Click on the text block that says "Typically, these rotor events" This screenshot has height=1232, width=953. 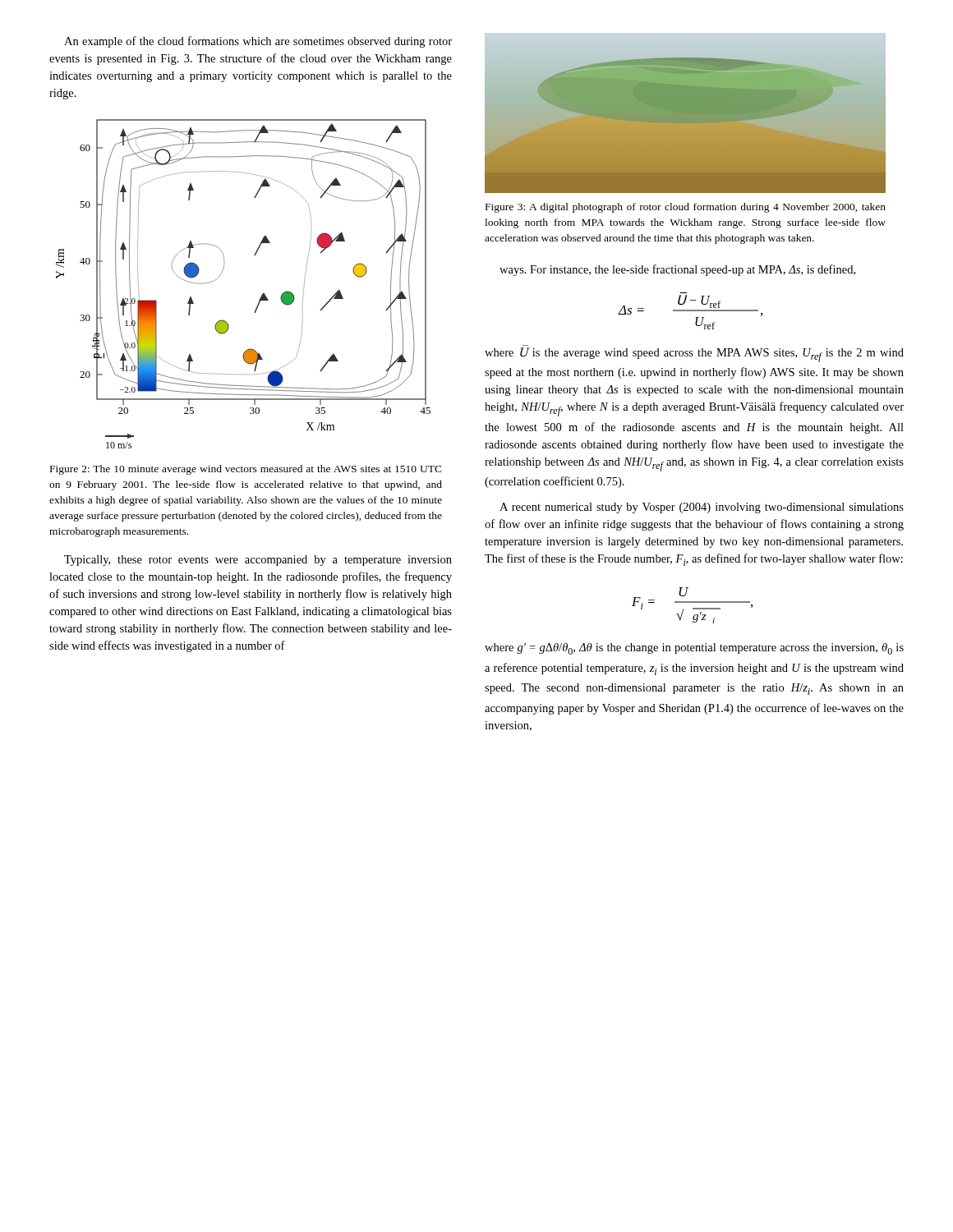251,603
